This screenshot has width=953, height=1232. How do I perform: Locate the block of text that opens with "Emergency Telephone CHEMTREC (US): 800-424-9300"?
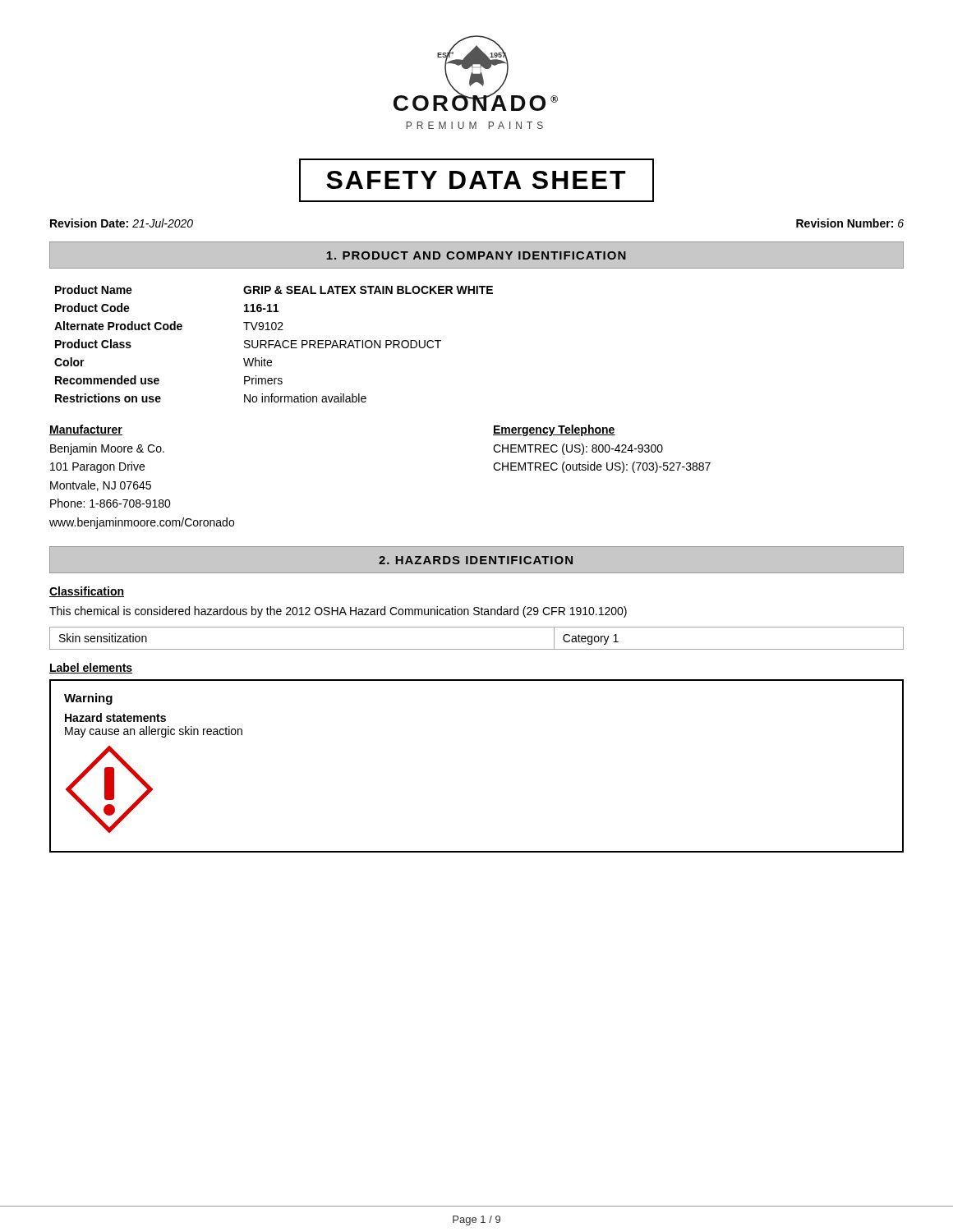554,430
